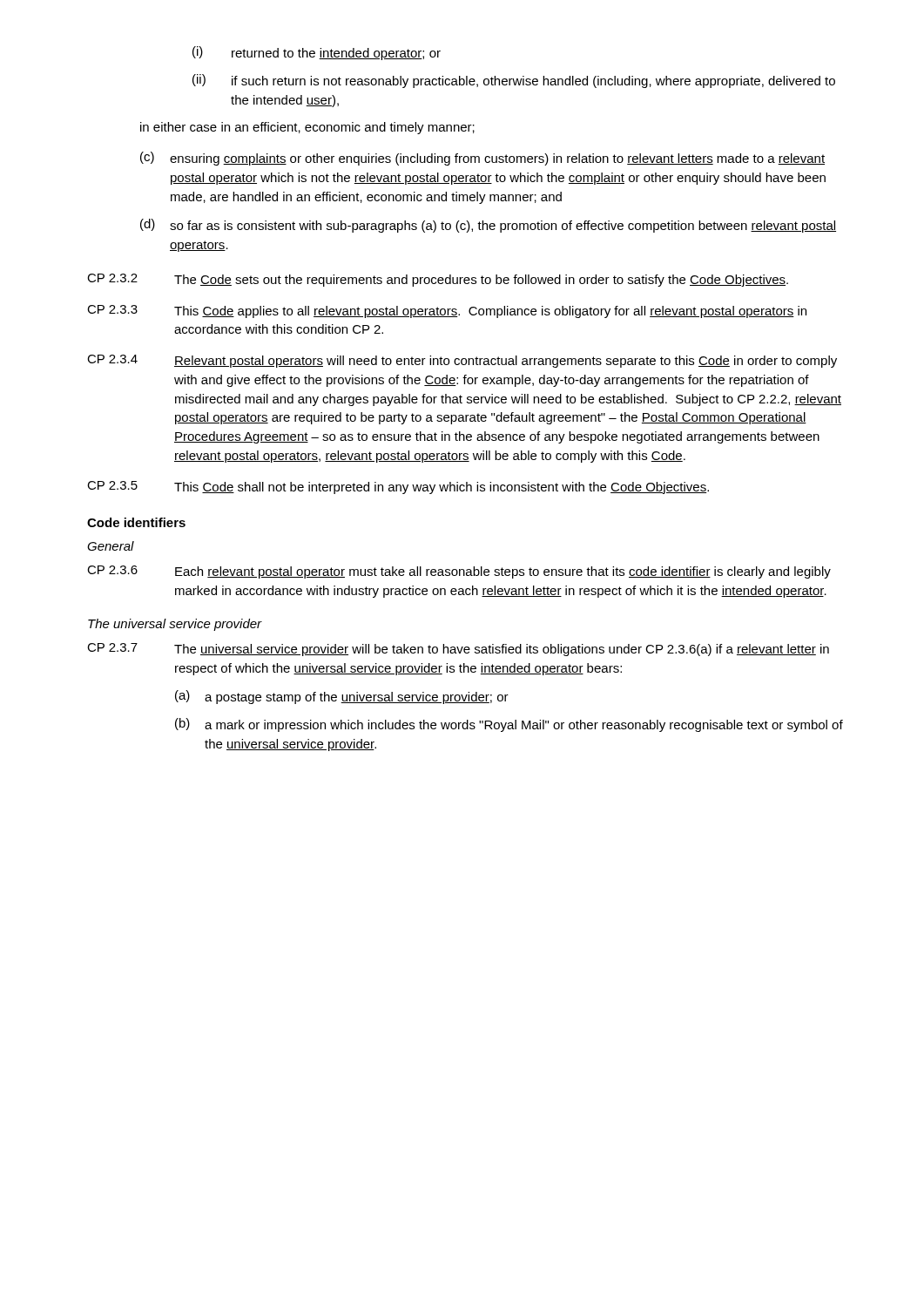Locate the text block that says "in either case"
924x1307 pixels.
click(x=307, y=127)
